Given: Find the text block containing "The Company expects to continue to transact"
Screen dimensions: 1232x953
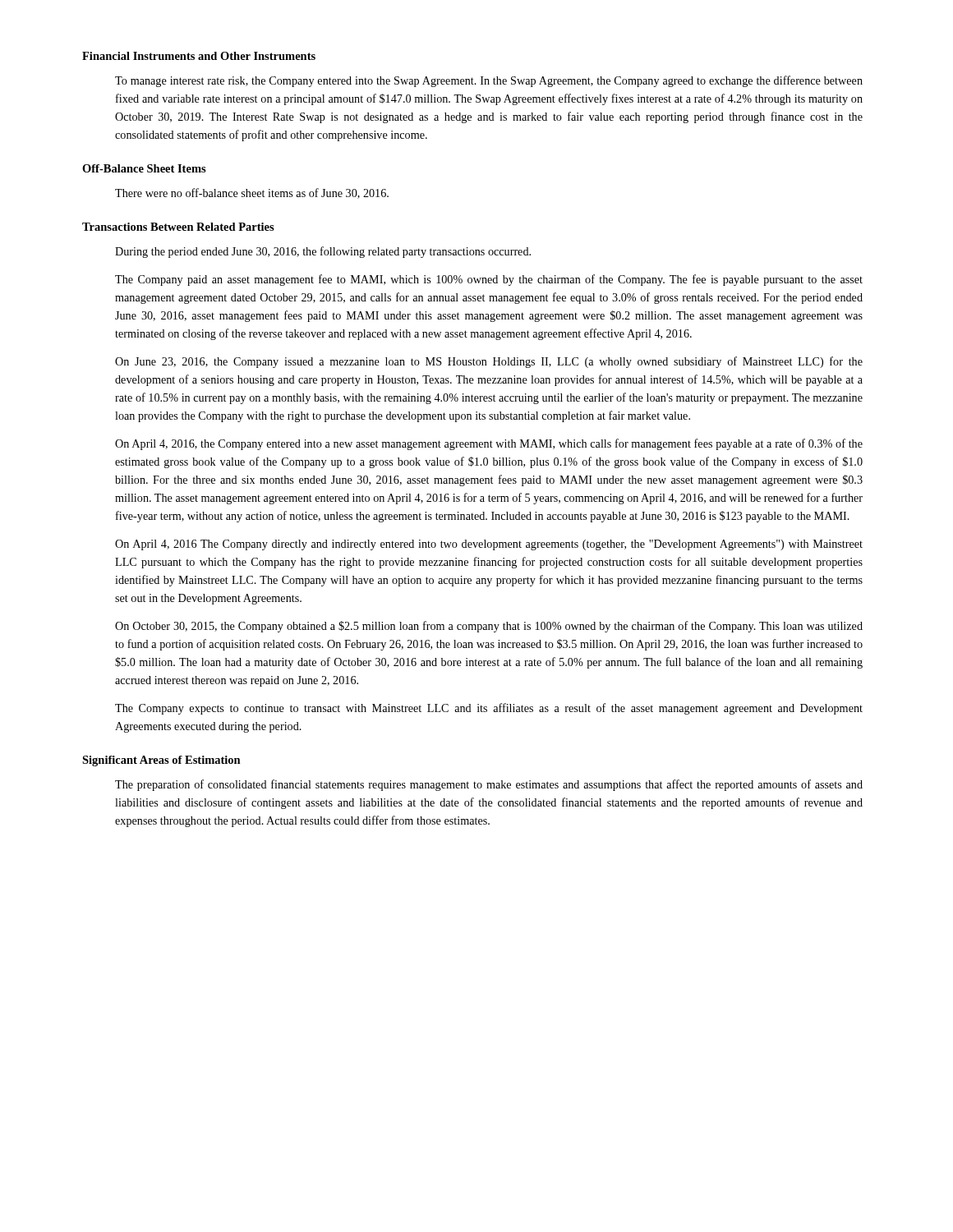Looking at the screenshot, I should (x=489, y=717).
